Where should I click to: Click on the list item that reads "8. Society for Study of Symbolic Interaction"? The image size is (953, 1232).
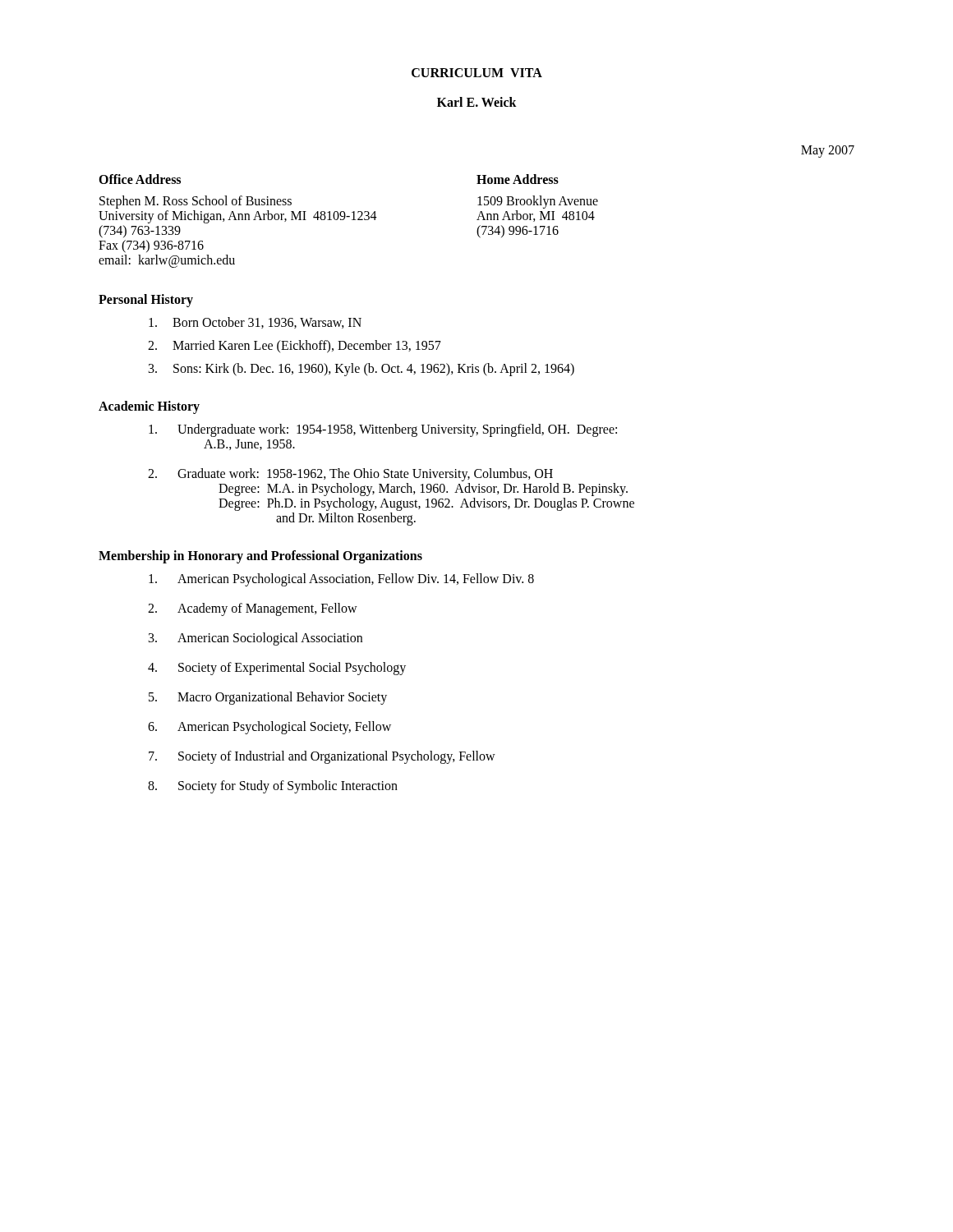click(x=273, y=787)
